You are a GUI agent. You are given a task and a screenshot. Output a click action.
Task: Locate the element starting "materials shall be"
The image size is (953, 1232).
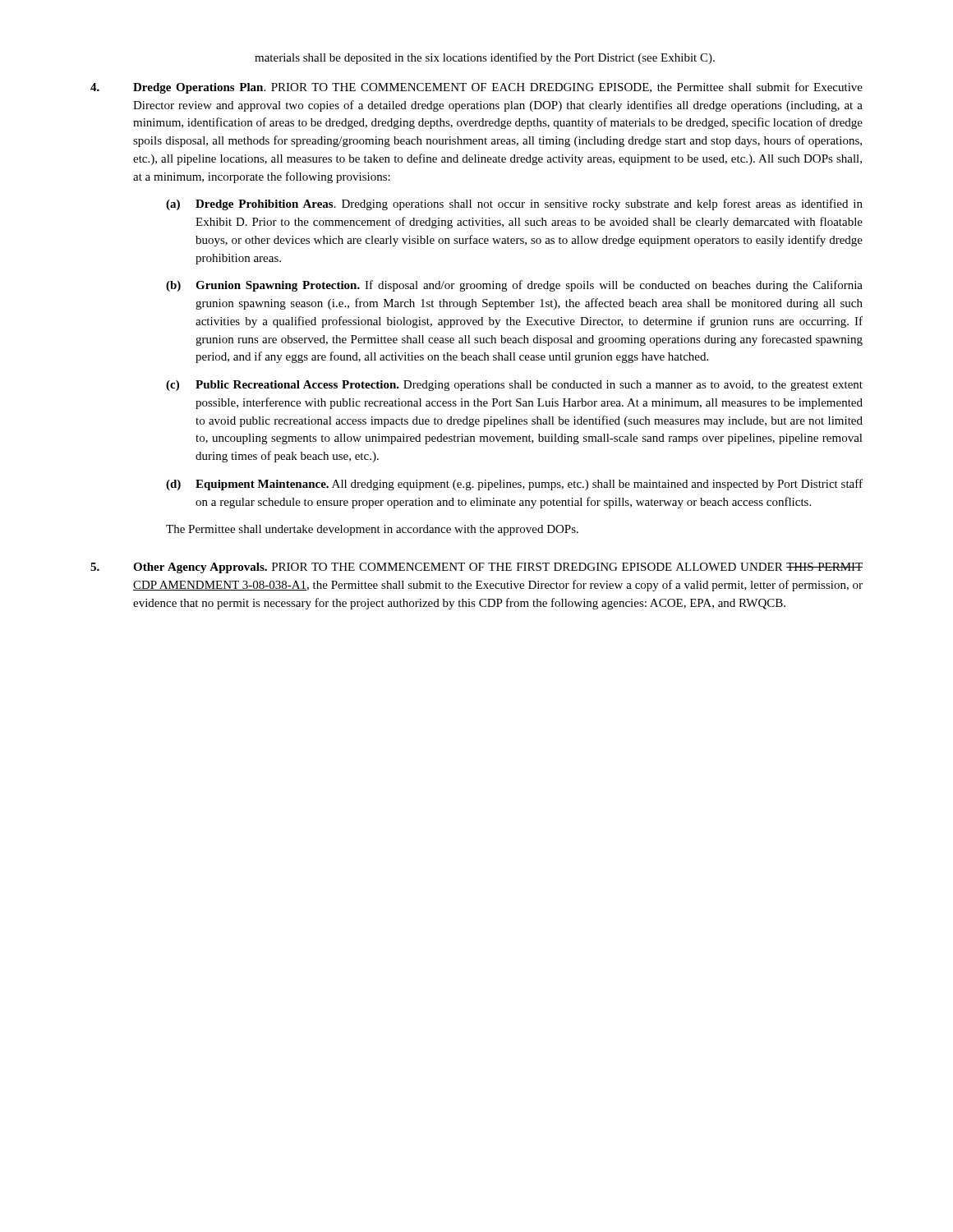pyautogui.click(x=485, y=57)
